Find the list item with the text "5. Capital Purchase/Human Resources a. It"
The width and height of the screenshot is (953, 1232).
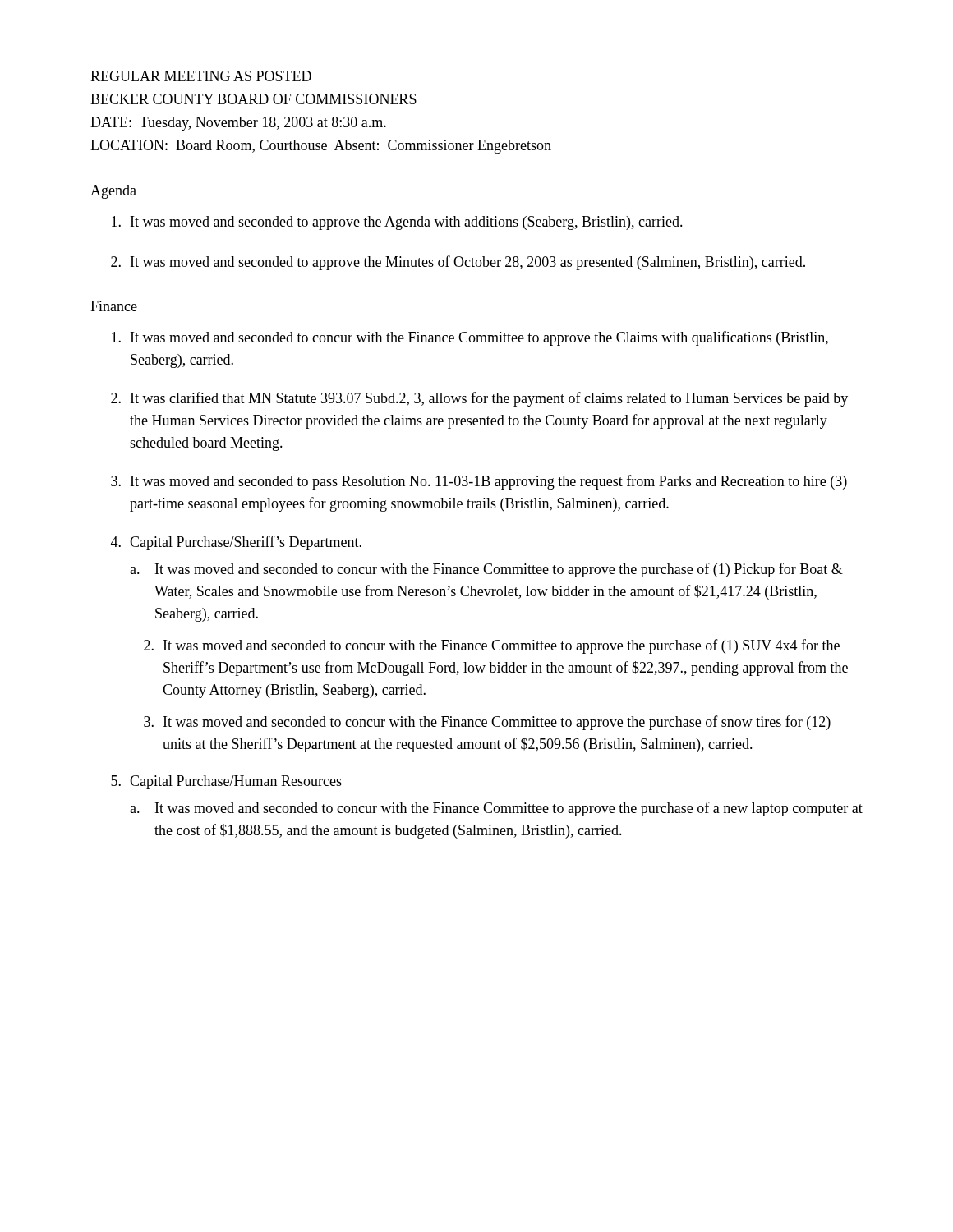(x=476, y=811)
